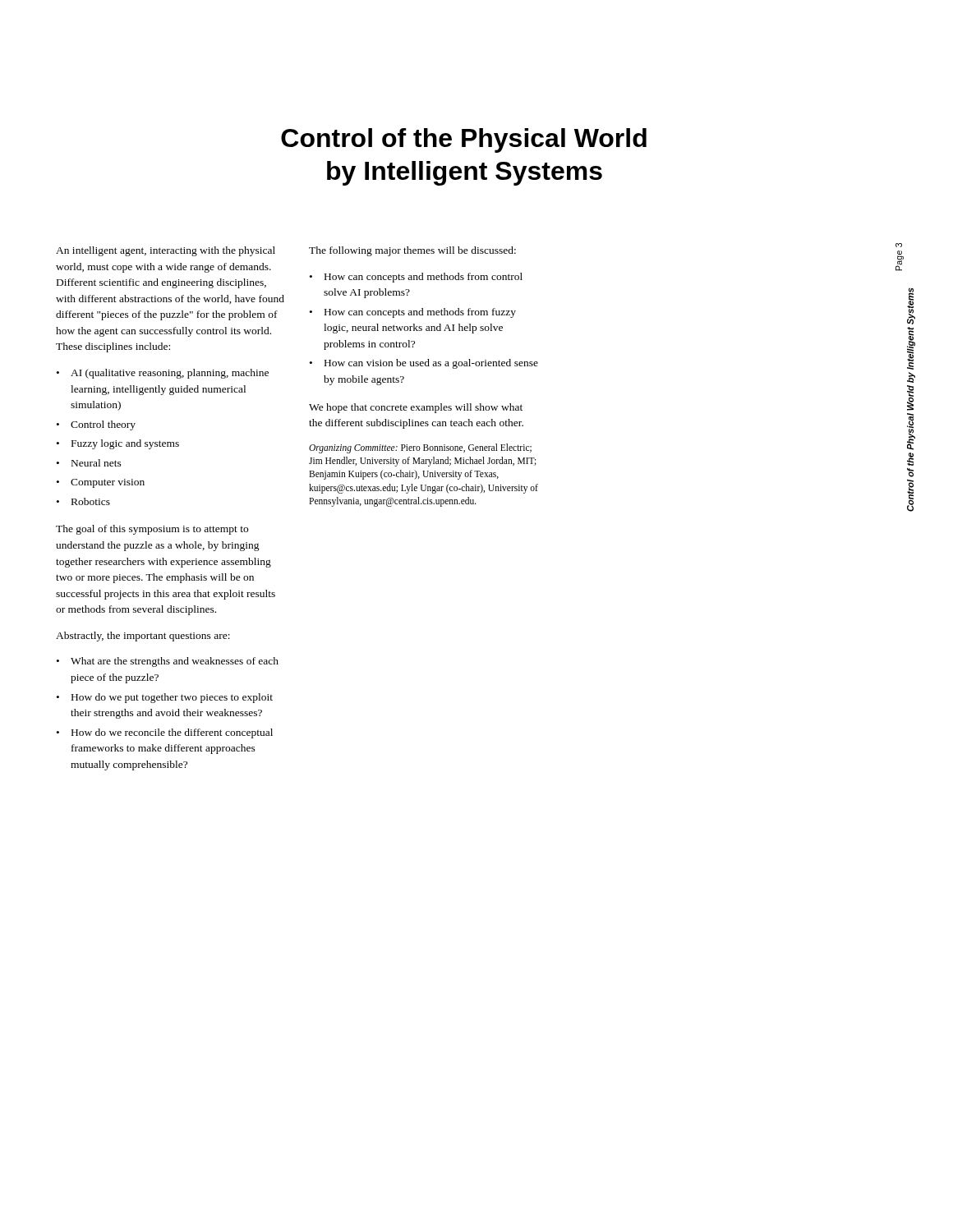Locate the list item with the text "• What are the strengths and weaknesses of"
The image size is (953, 1232).
pyautogui.click(x=171, y=669)
